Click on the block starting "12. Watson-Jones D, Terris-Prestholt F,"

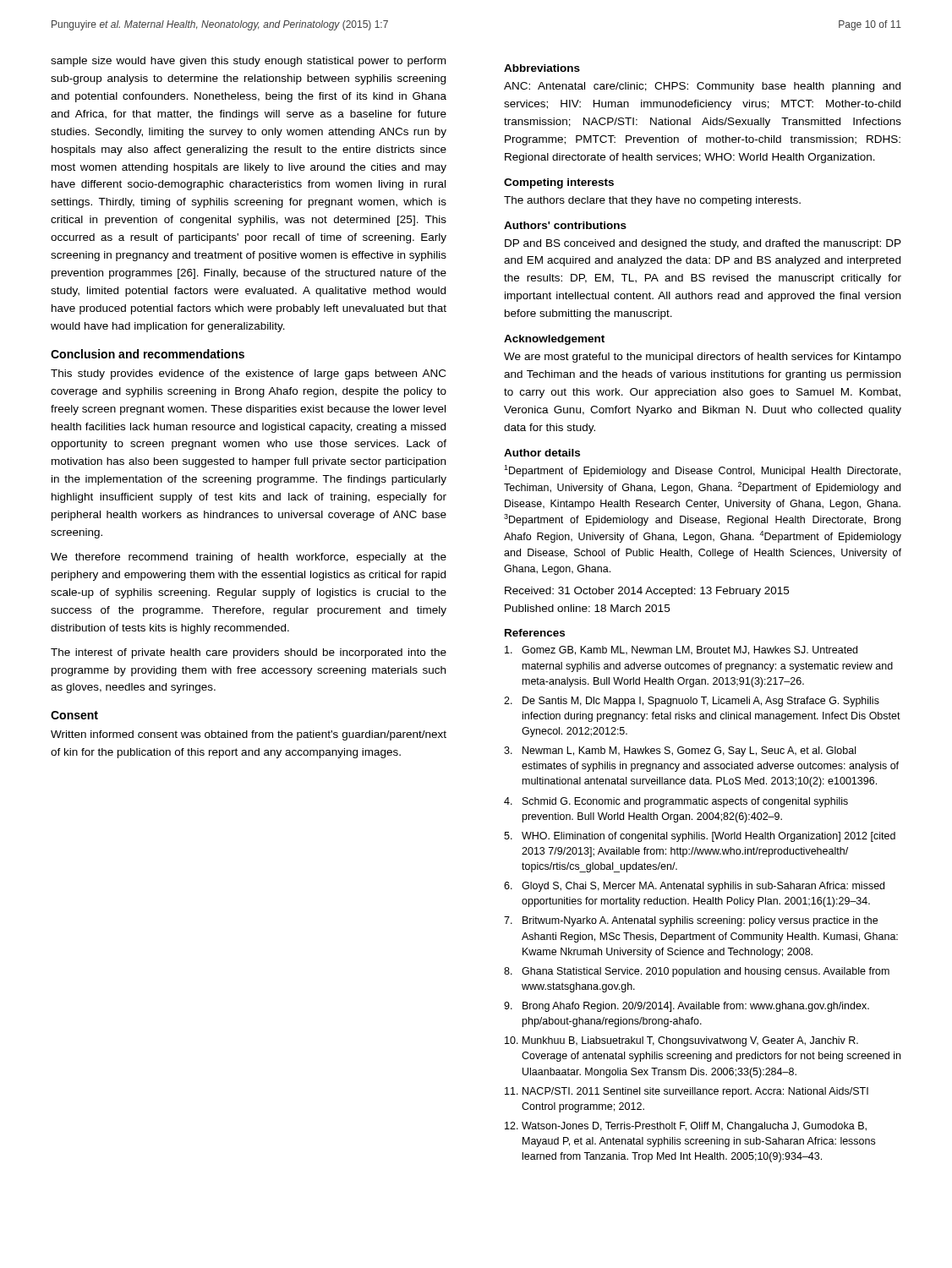703,1141
